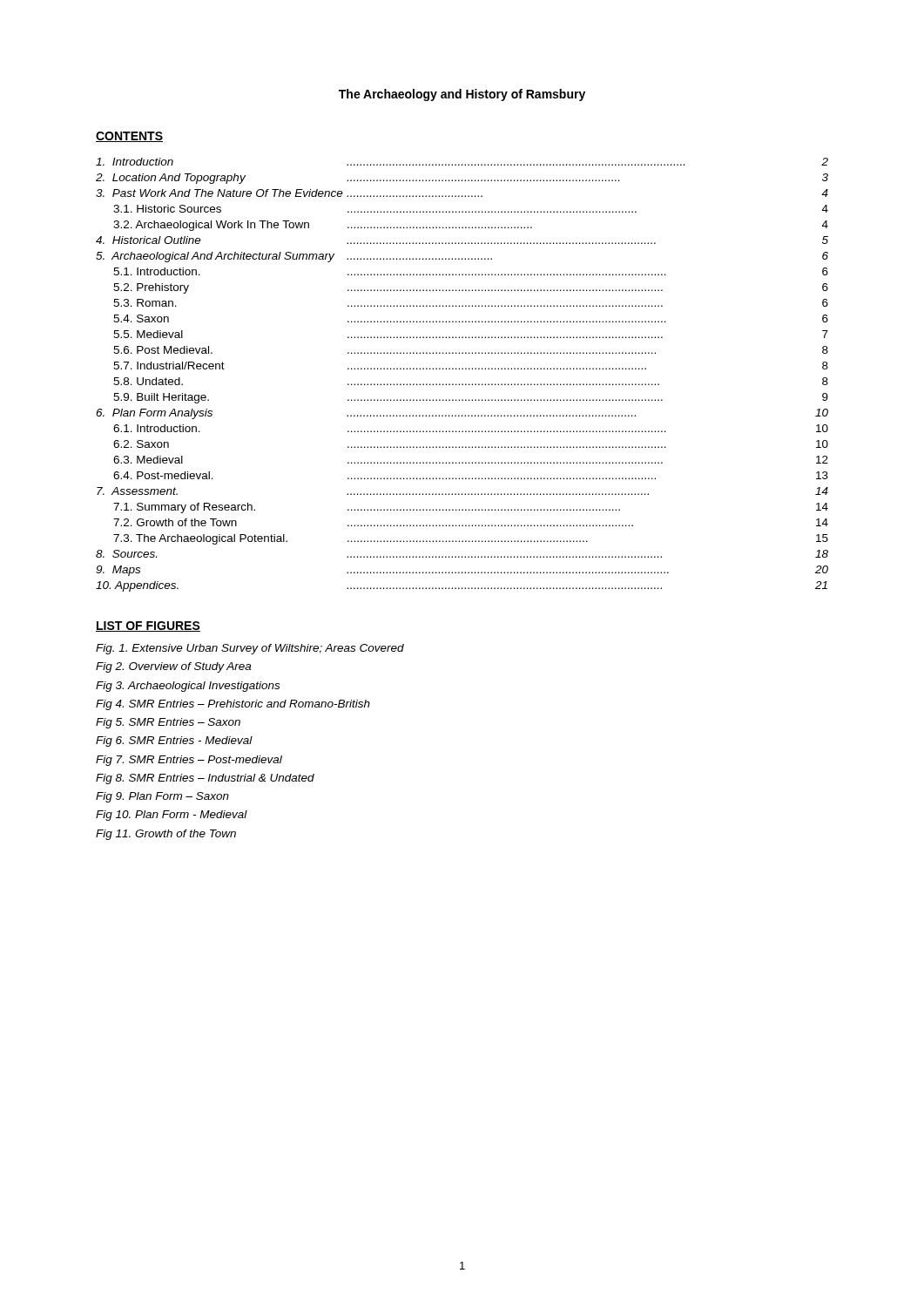Viewport: 924px width, 1307px height.
Task: Select the table that reads "6.4. Post-medieval."
Action: (x=462, y=373)
